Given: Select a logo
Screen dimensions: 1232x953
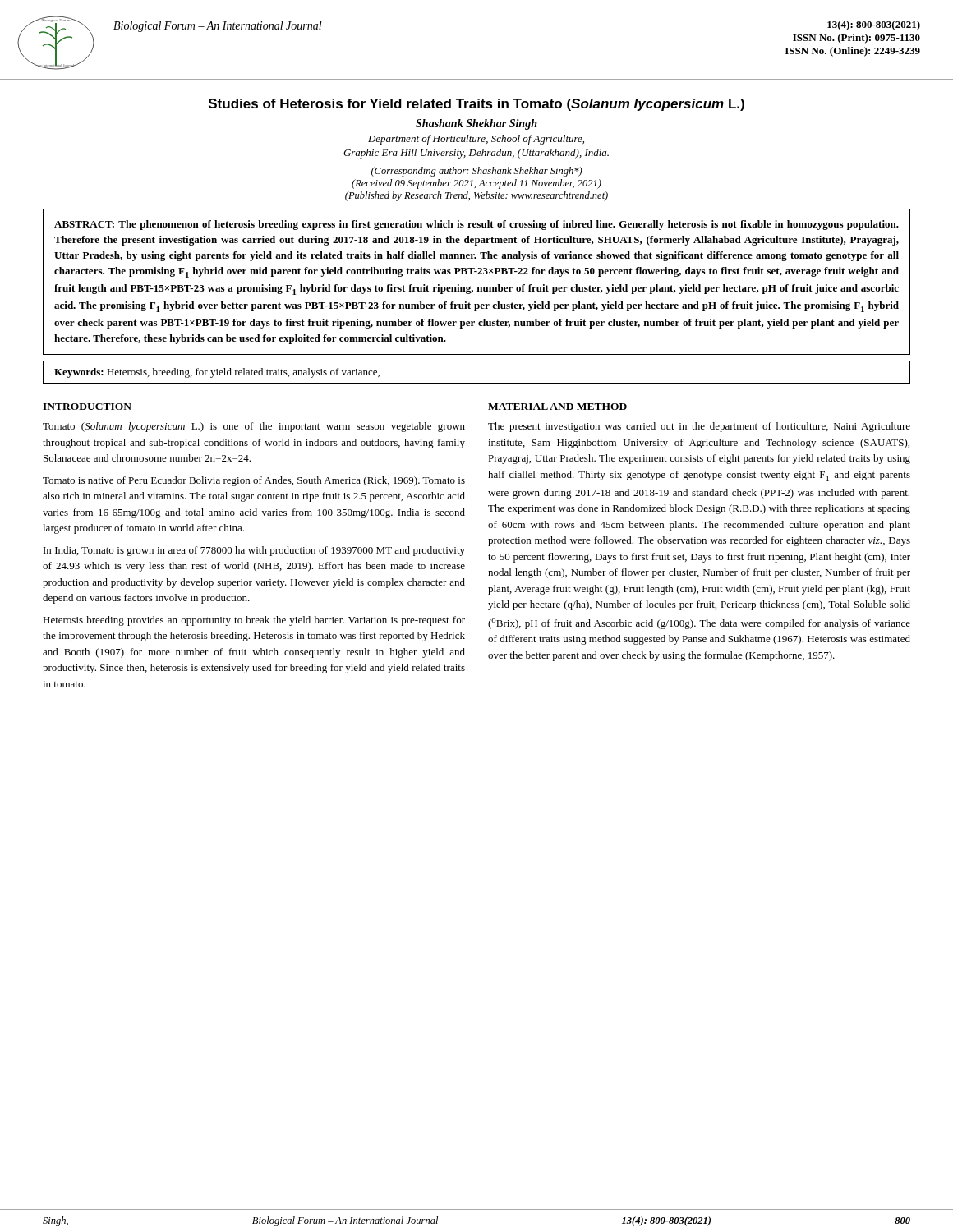Looking at the screenshot, I should 60,44.
